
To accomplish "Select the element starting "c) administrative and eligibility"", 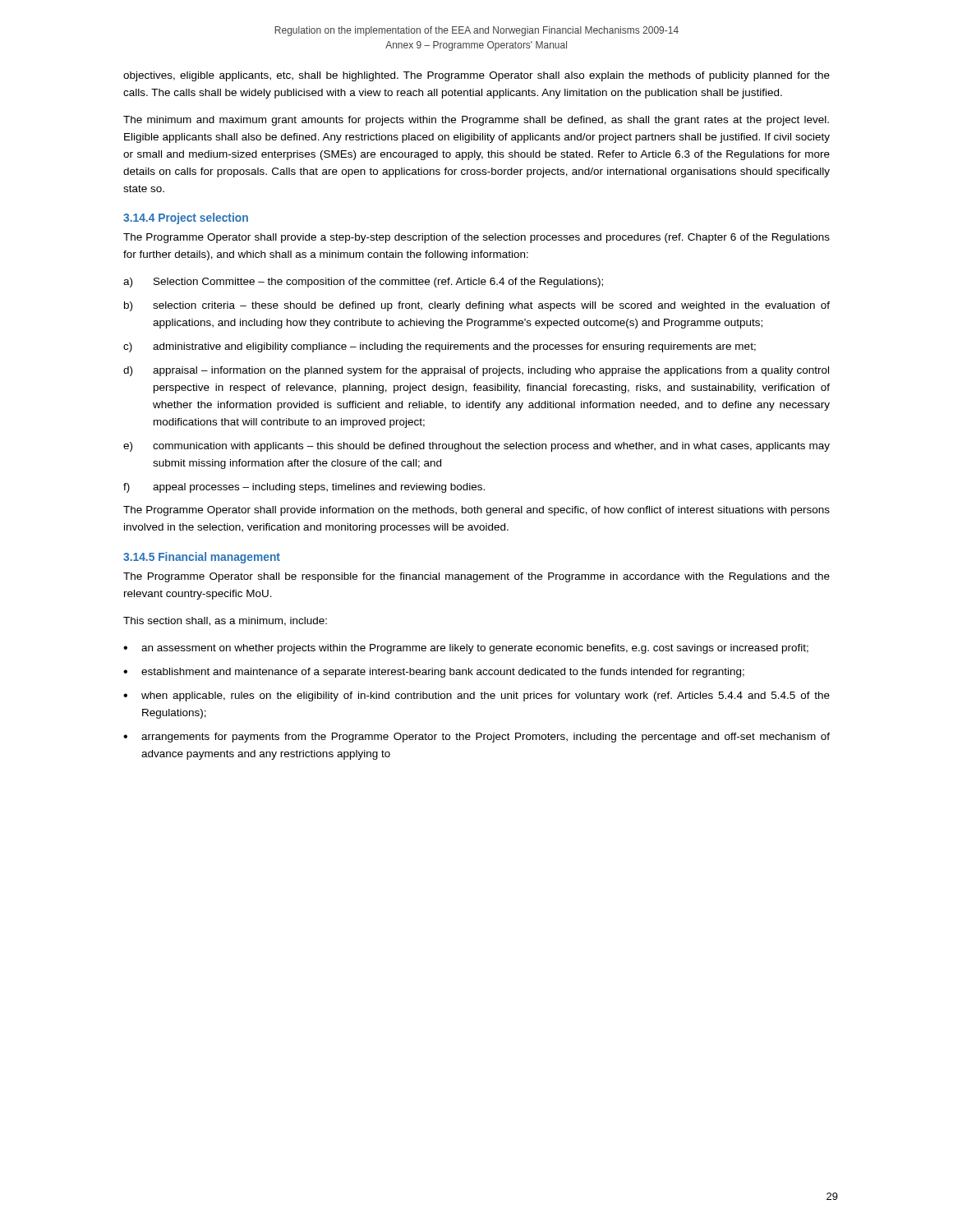I will pos(476,347).
